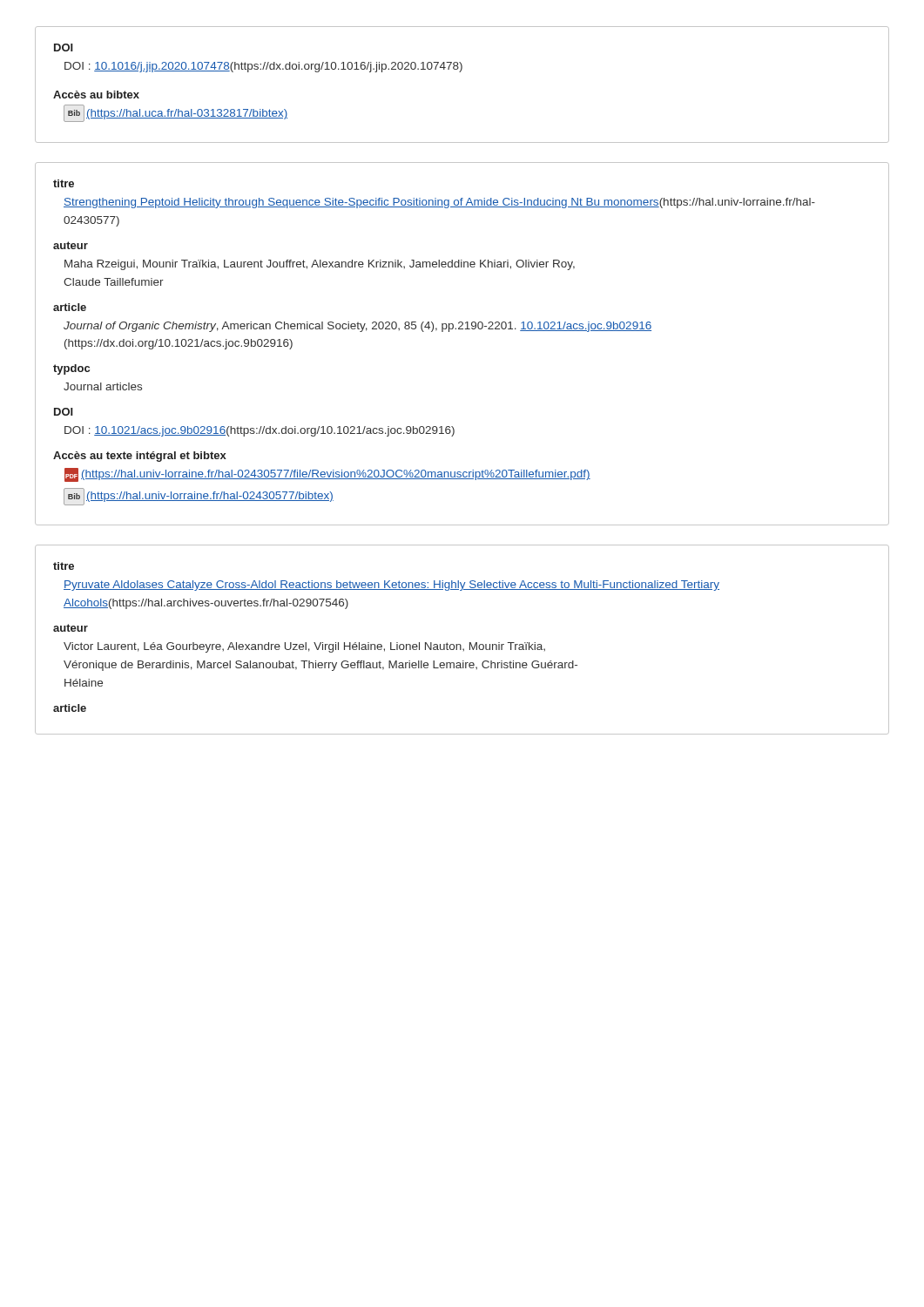The height and width of the screenshot is (1307, 924).
Task: Locate the region starting "Strengthening Peptoid Helicity through"
Action: [x=439, y=211]
